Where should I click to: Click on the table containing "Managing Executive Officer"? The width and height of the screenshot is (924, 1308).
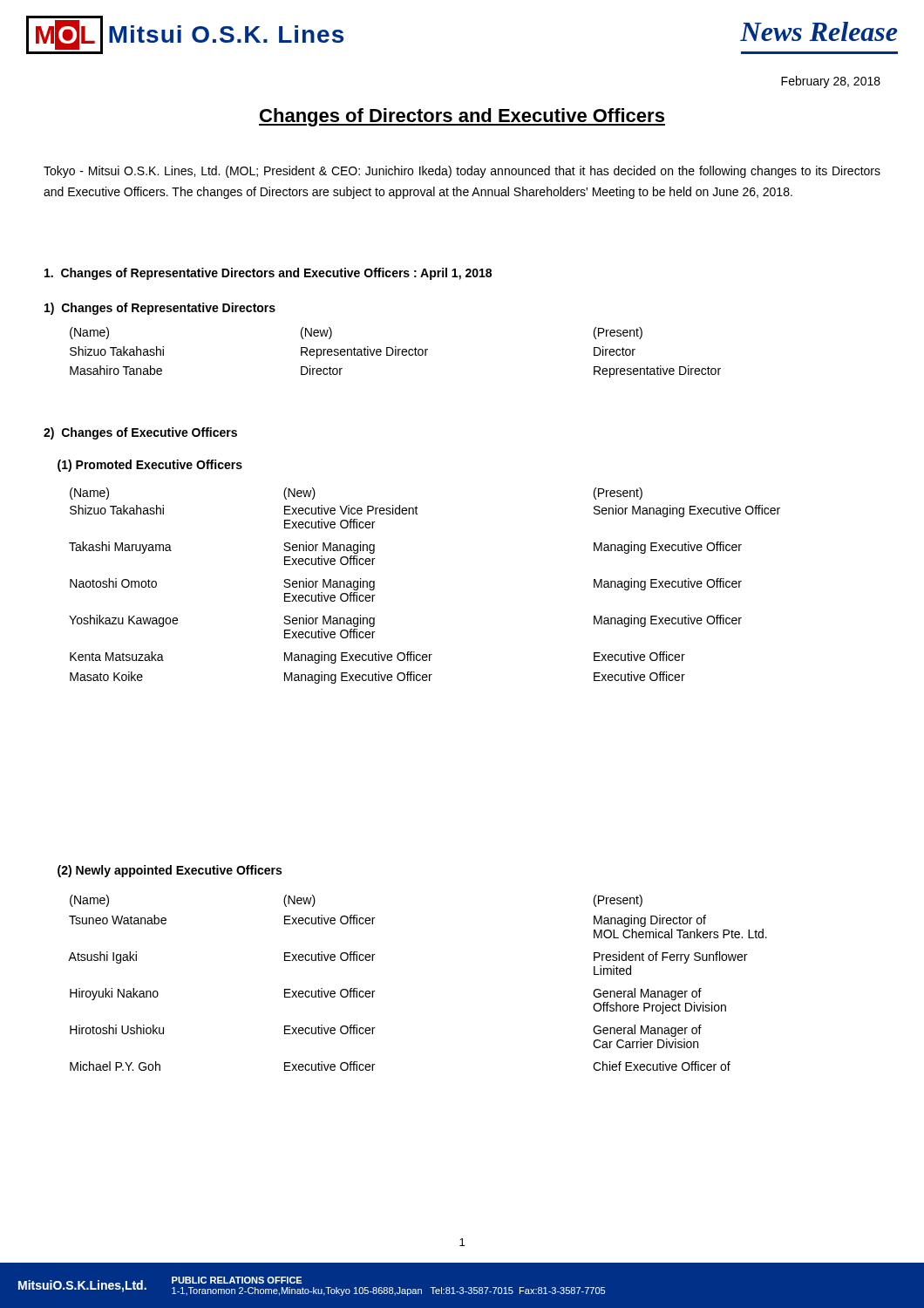coord(462,585)
